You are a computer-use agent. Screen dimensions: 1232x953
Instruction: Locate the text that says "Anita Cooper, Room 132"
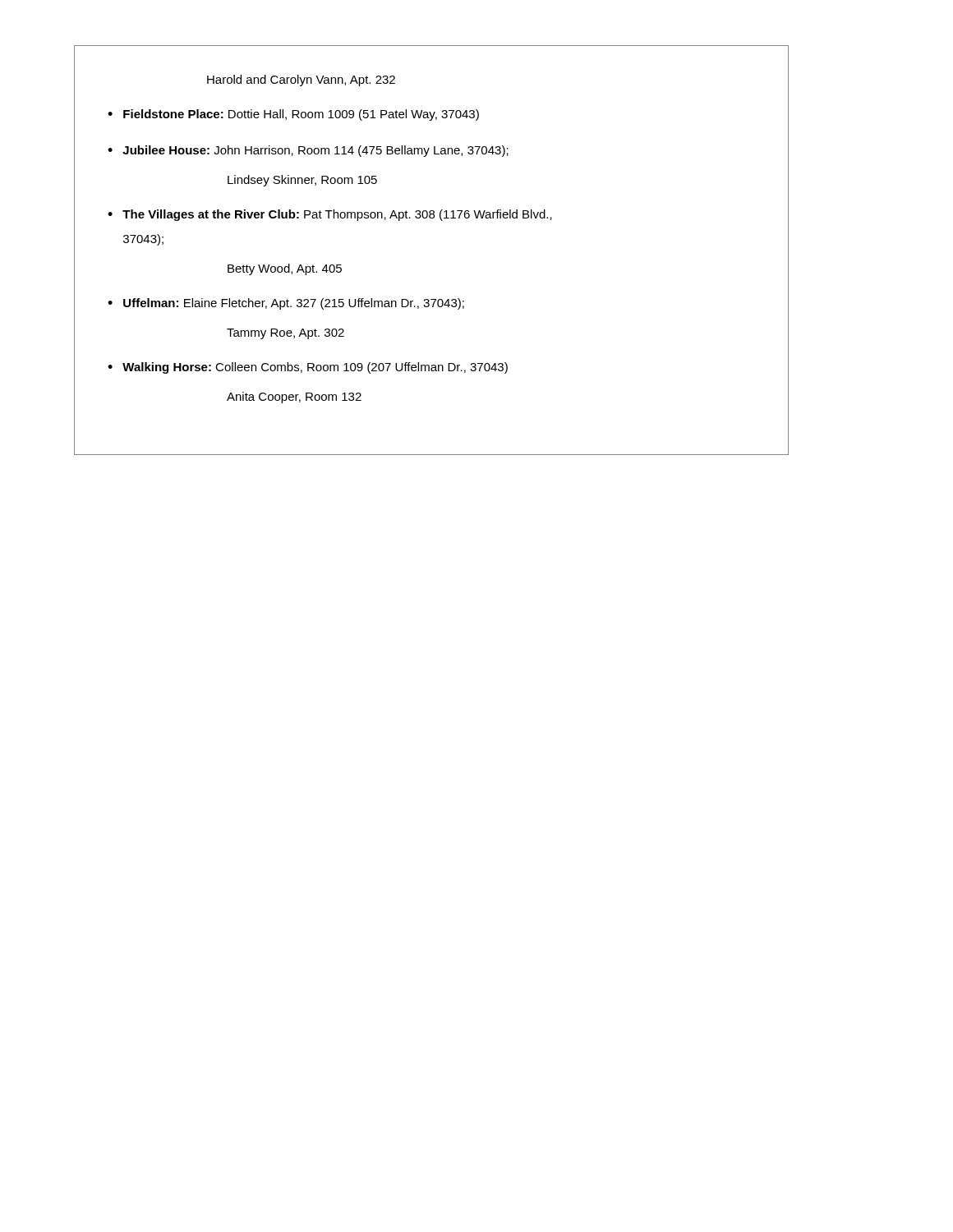tap(294, 396)
